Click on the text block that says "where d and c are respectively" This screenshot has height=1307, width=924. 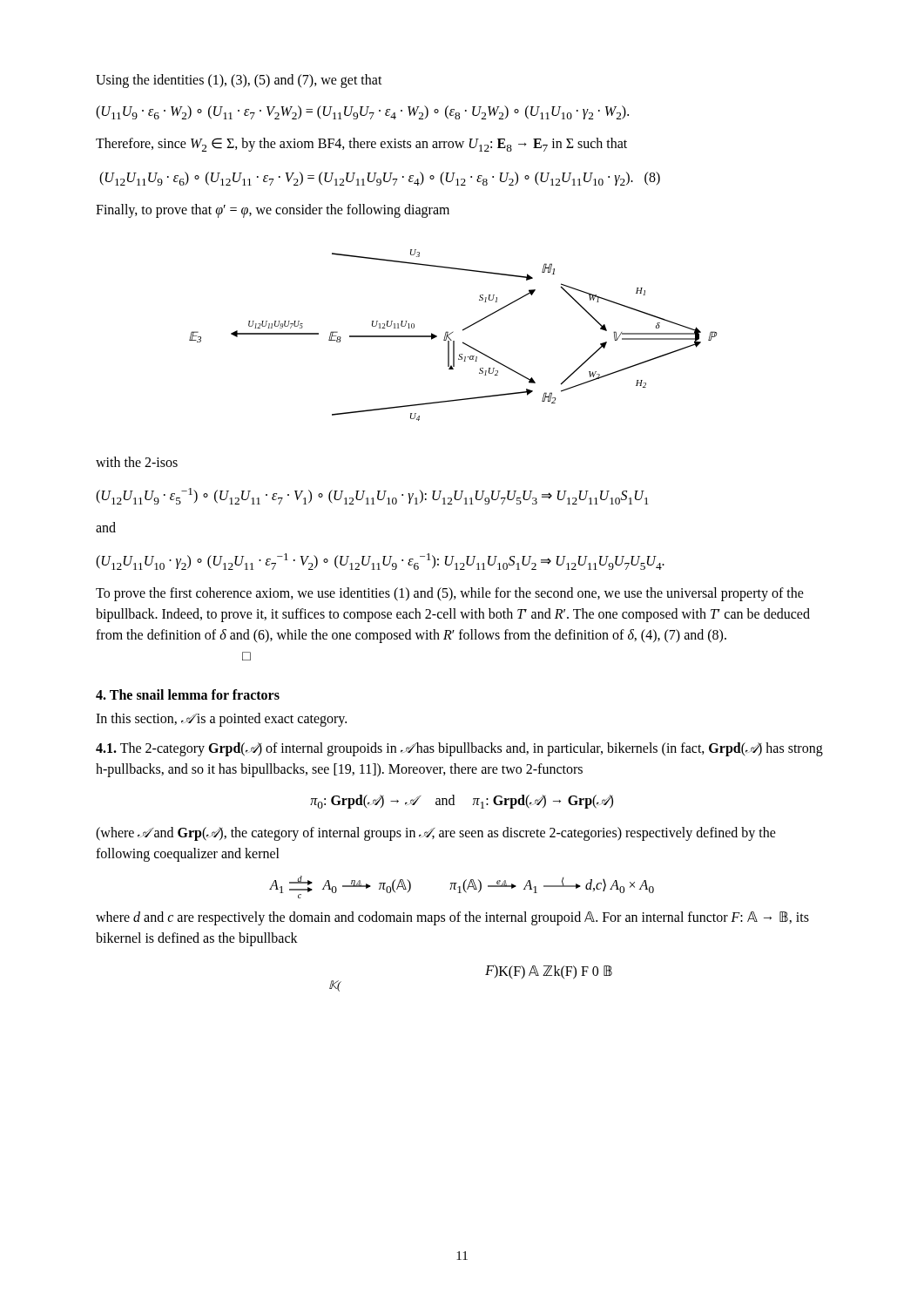452,927
